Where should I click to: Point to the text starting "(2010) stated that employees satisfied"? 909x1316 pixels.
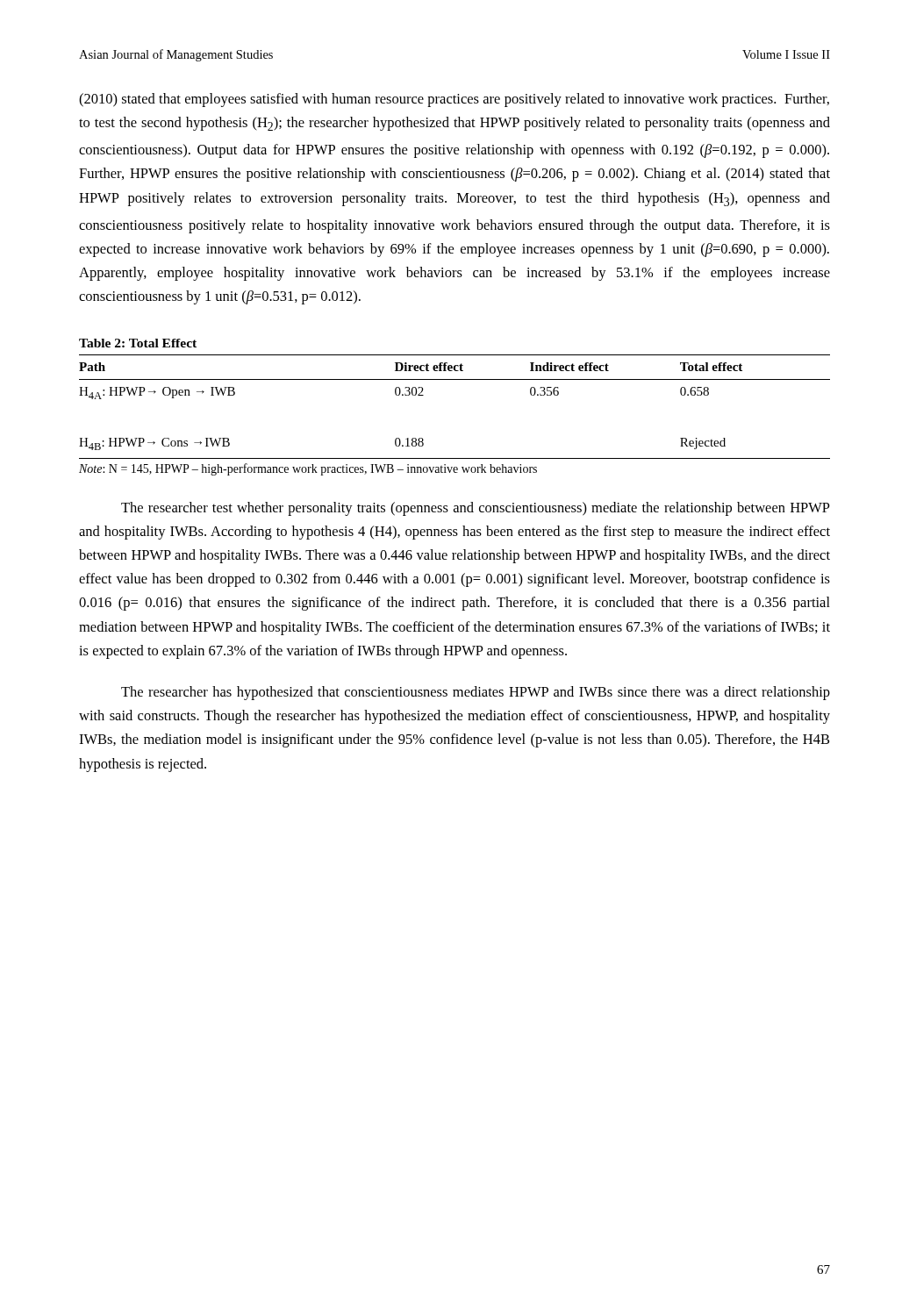pos(454,198)
